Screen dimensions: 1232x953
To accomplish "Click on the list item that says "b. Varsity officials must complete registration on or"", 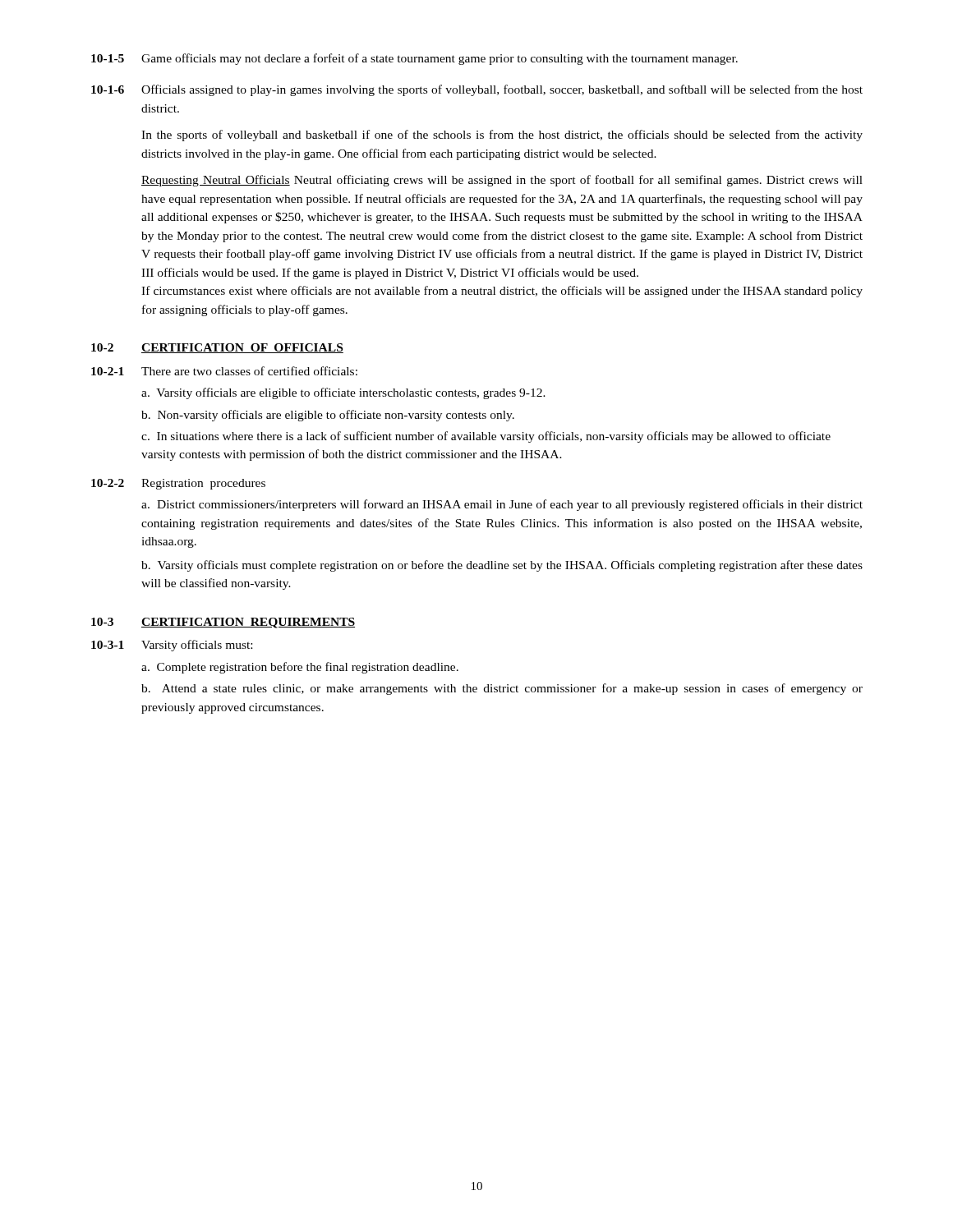I will click(502, 574).
